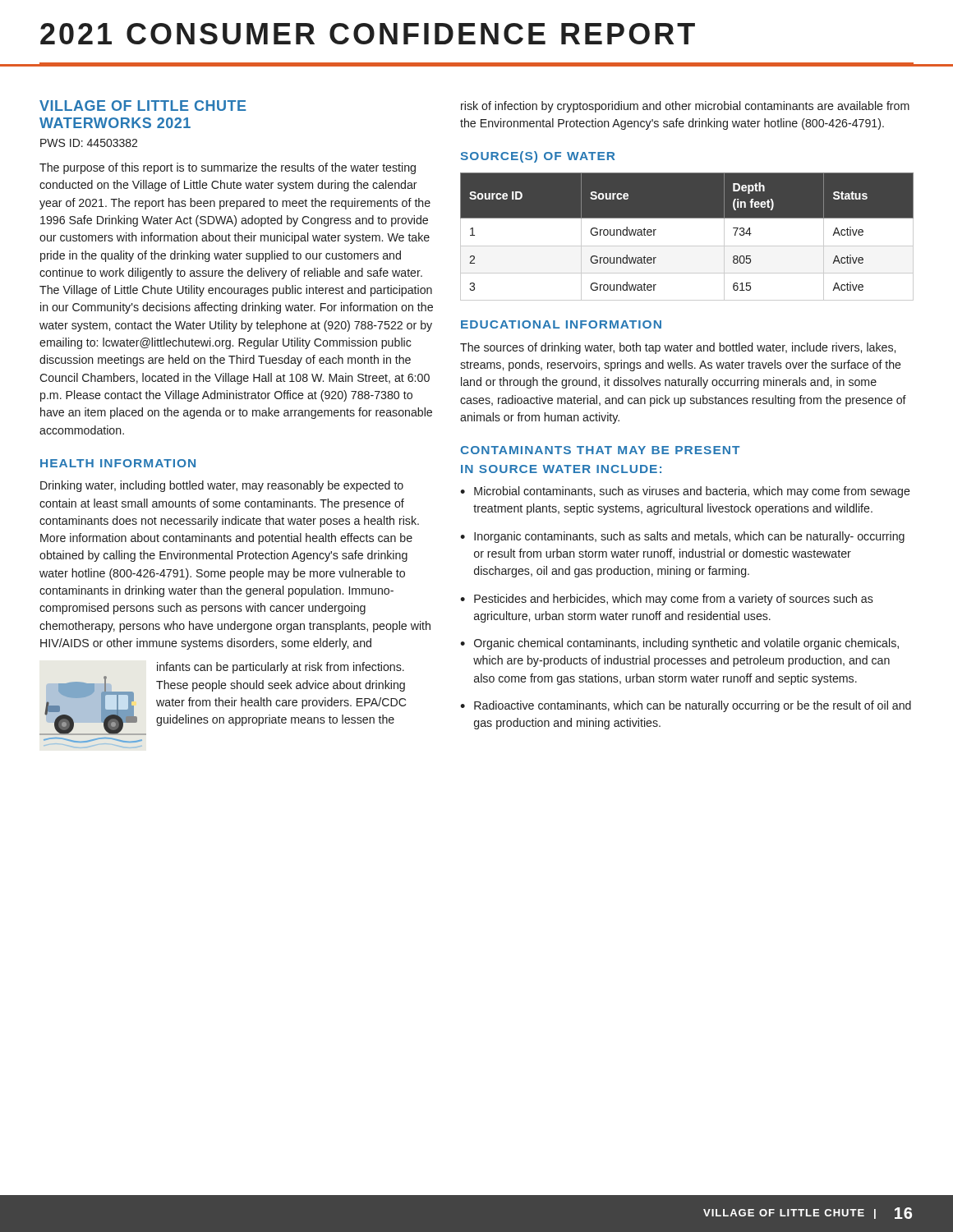Find the block starting "Contaminants That May Be PresentIn Source"
Image resolution: width=953 pixels, height=1232 pixels.
pyautogui.click(x=687, y=460)
